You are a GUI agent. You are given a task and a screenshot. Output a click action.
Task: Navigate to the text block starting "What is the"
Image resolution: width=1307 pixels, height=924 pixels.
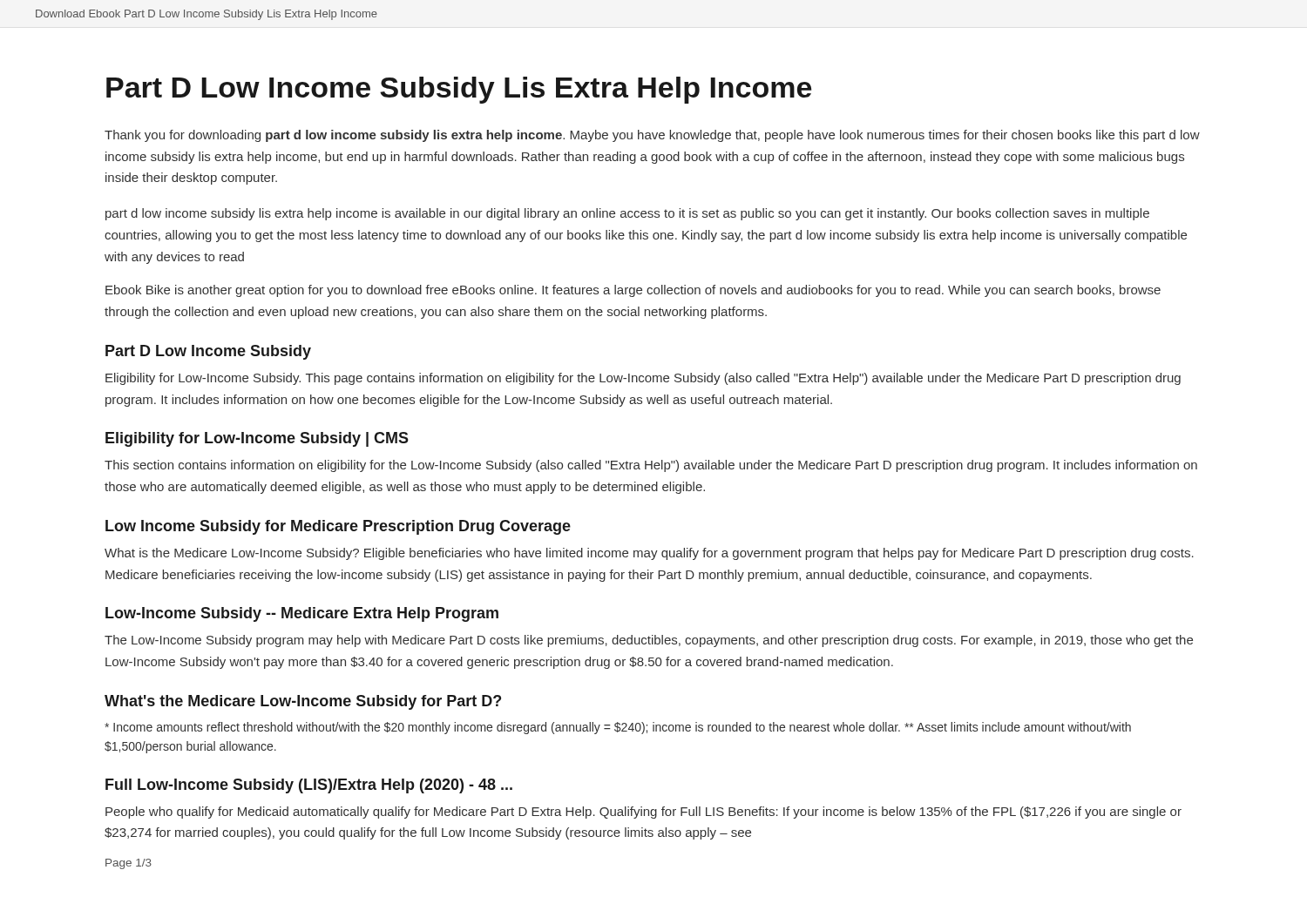(649, 563)
